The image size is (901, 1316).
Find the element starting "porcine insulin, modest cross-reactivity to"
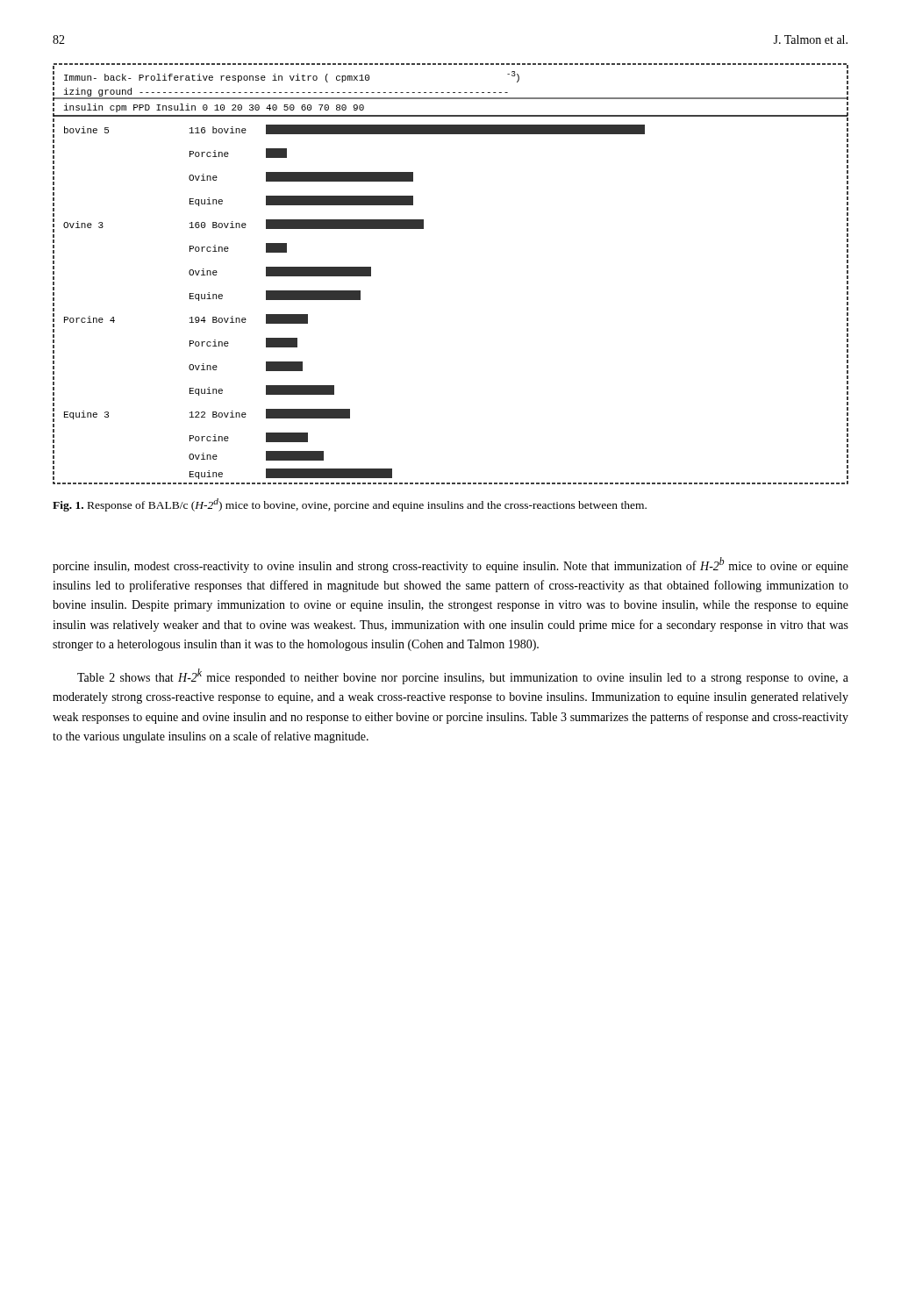click(450, 651)
